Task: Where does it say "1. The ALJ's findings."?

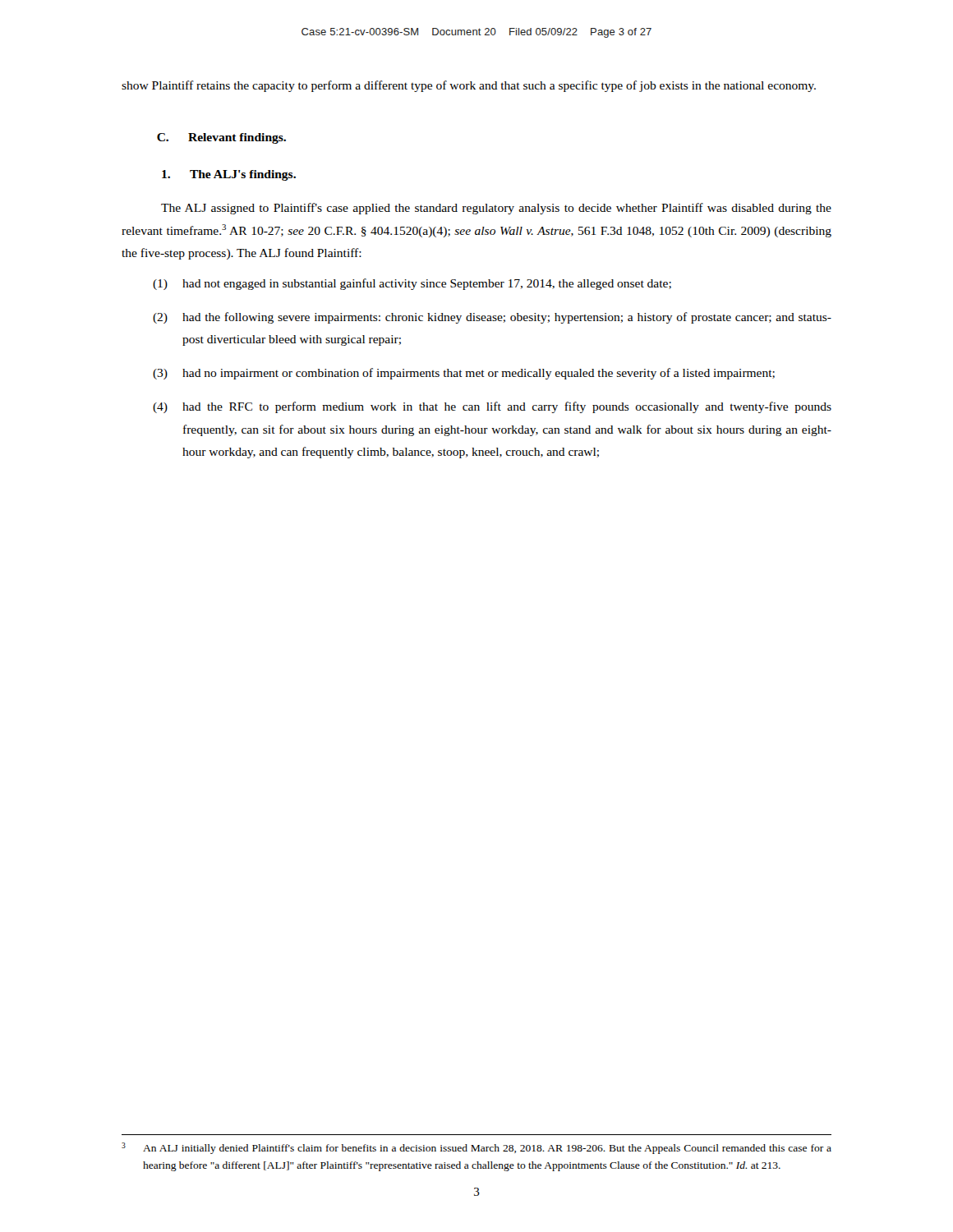Action: (229, 174)
